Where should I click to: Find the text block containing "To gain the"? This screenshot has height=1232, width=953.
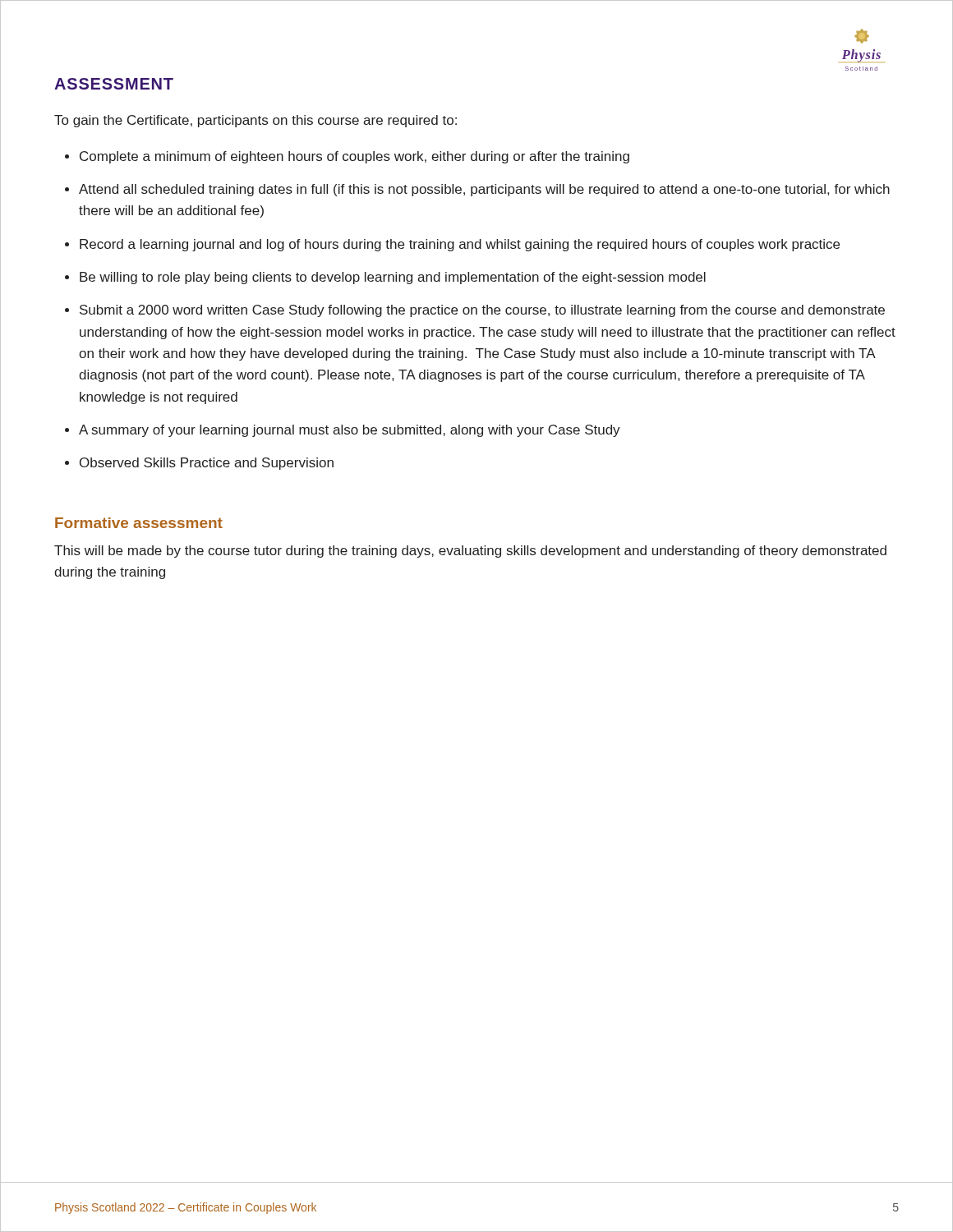(x=256, y=120)
